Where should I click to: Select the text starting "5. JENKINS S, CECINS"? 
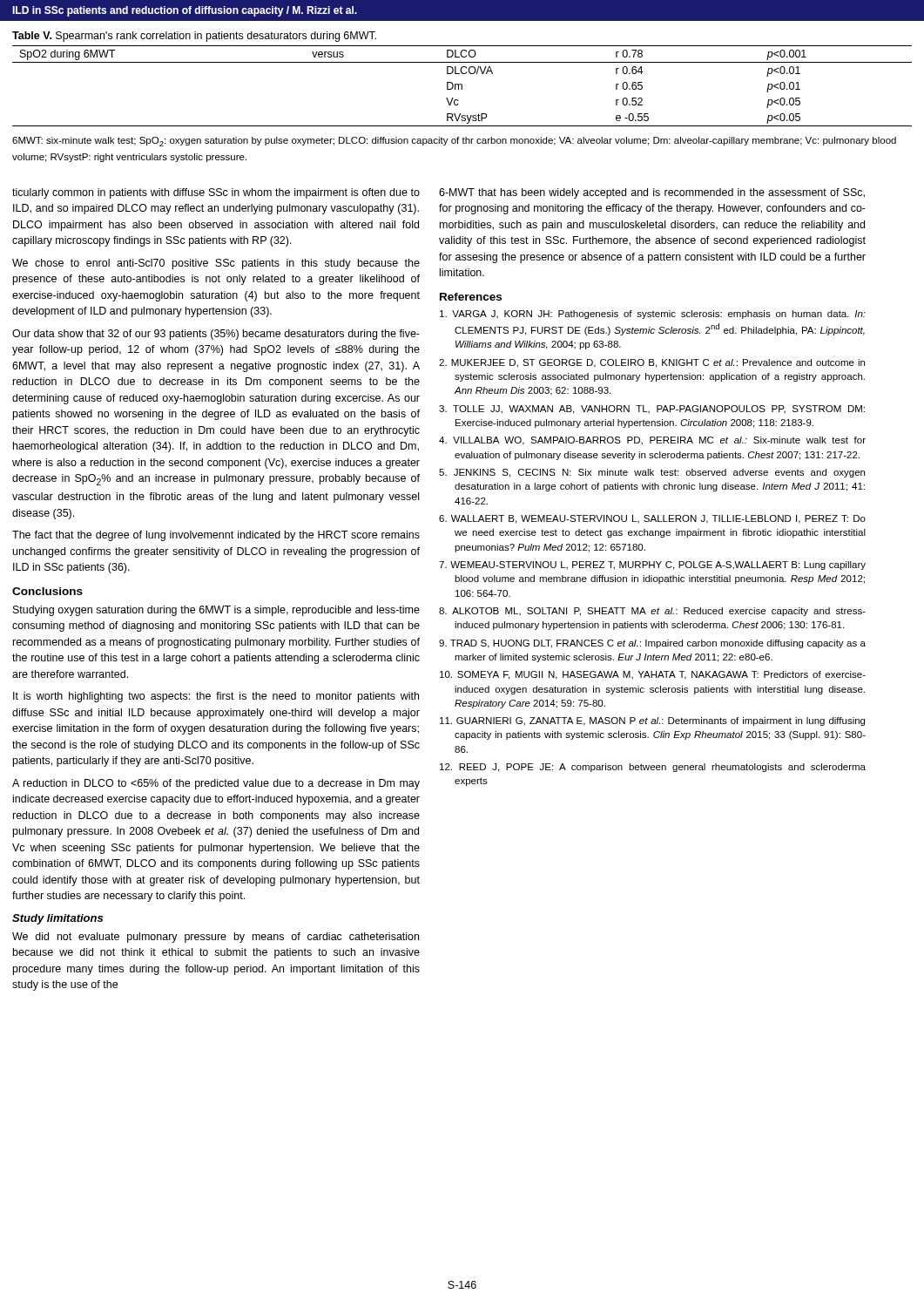point(652,486)
